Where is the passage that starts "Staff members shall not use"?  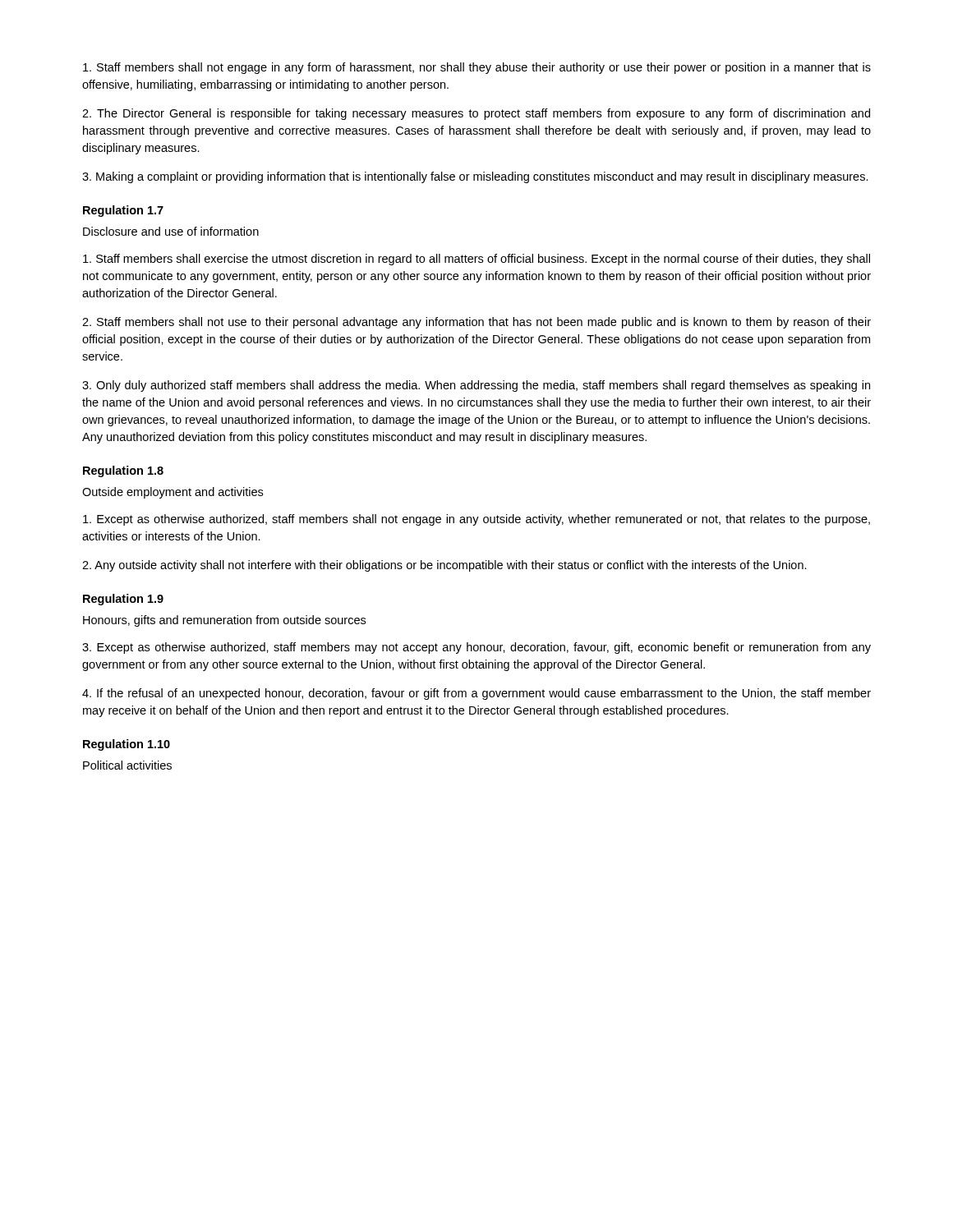[476, 339]
